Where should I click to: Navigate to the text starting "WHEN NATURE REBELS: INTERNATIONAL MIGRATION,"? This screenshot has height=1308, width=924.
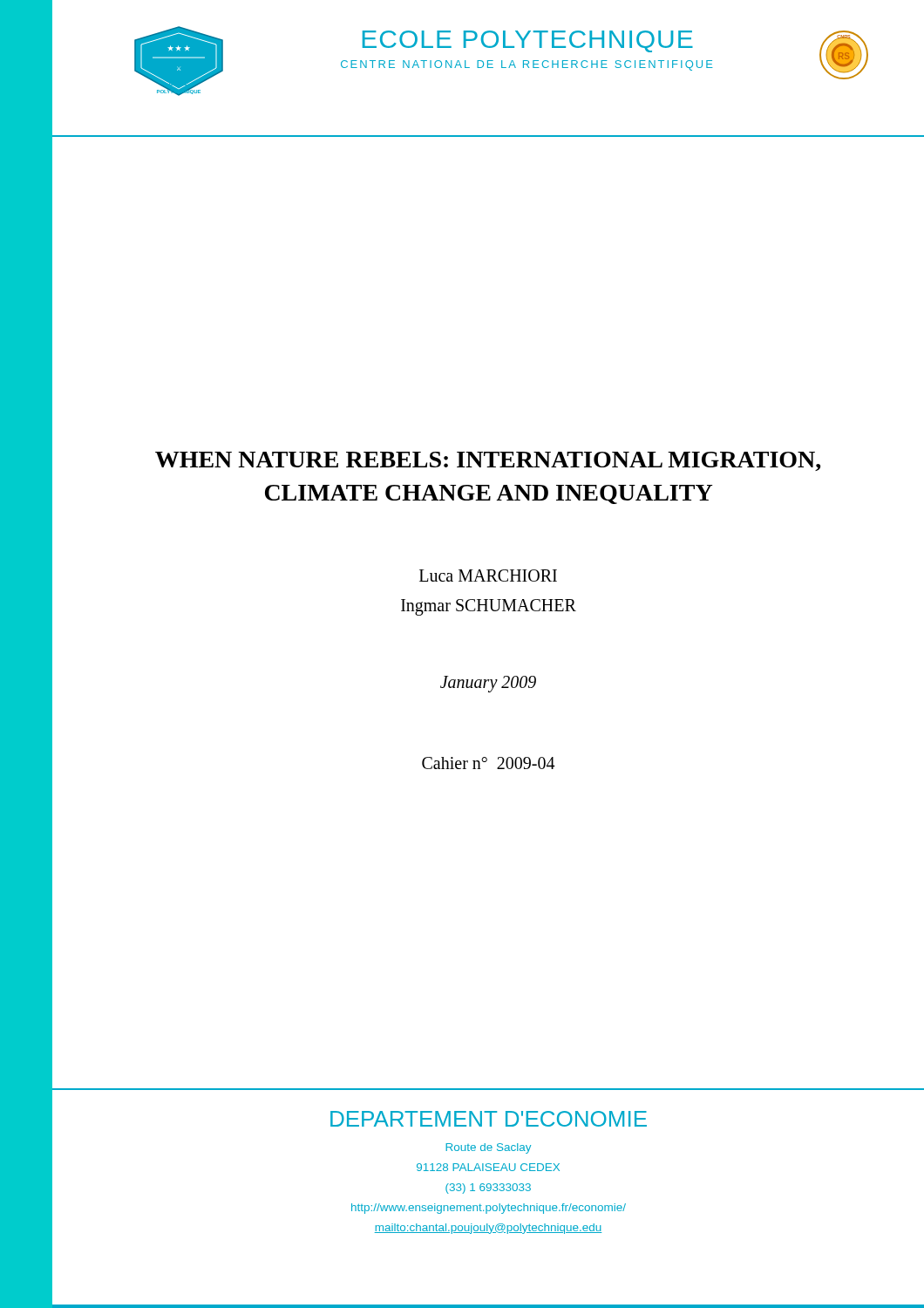[x=488, y=475]
